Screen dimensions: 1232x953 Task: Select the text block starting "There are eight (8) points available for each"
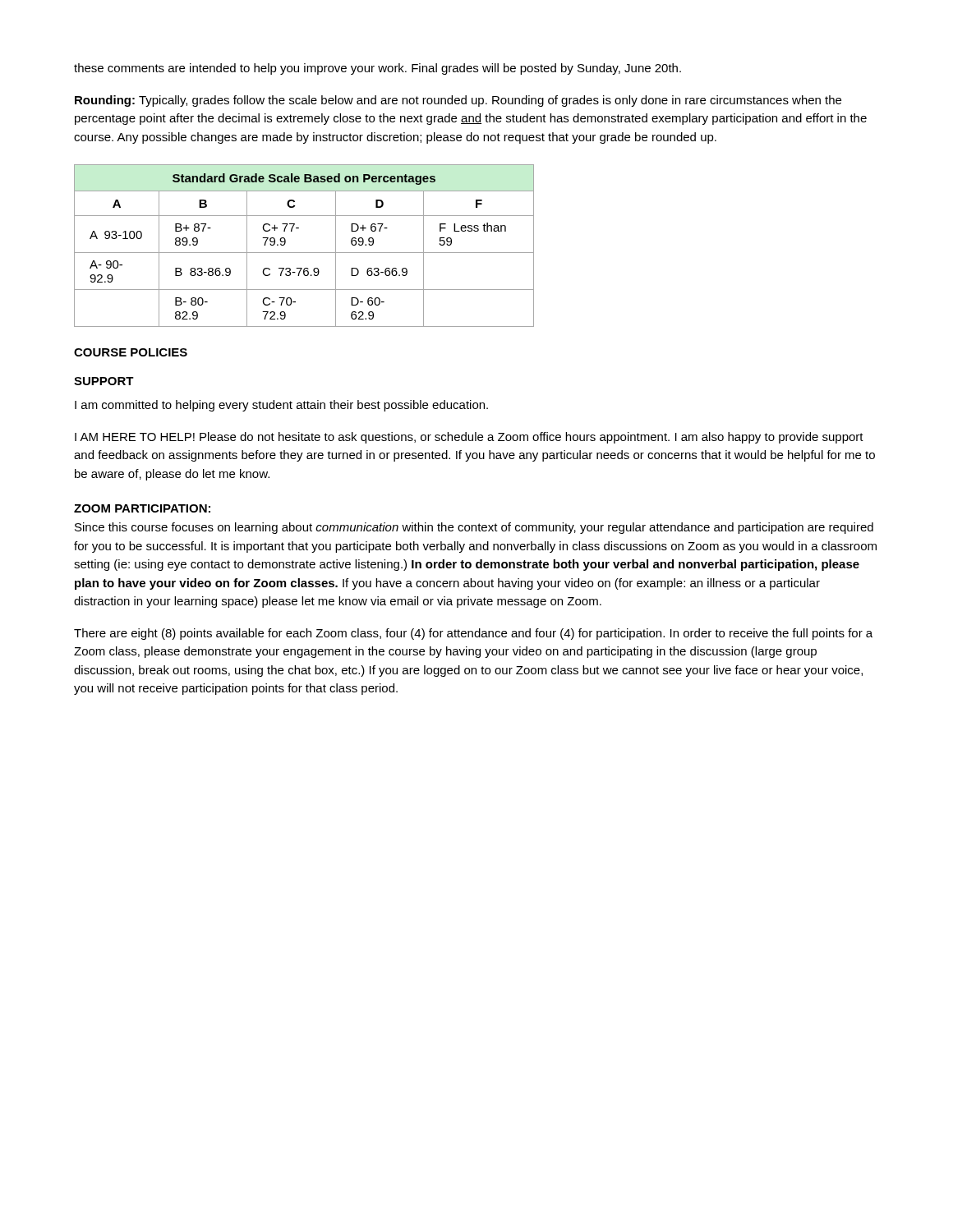click(473, 660)
